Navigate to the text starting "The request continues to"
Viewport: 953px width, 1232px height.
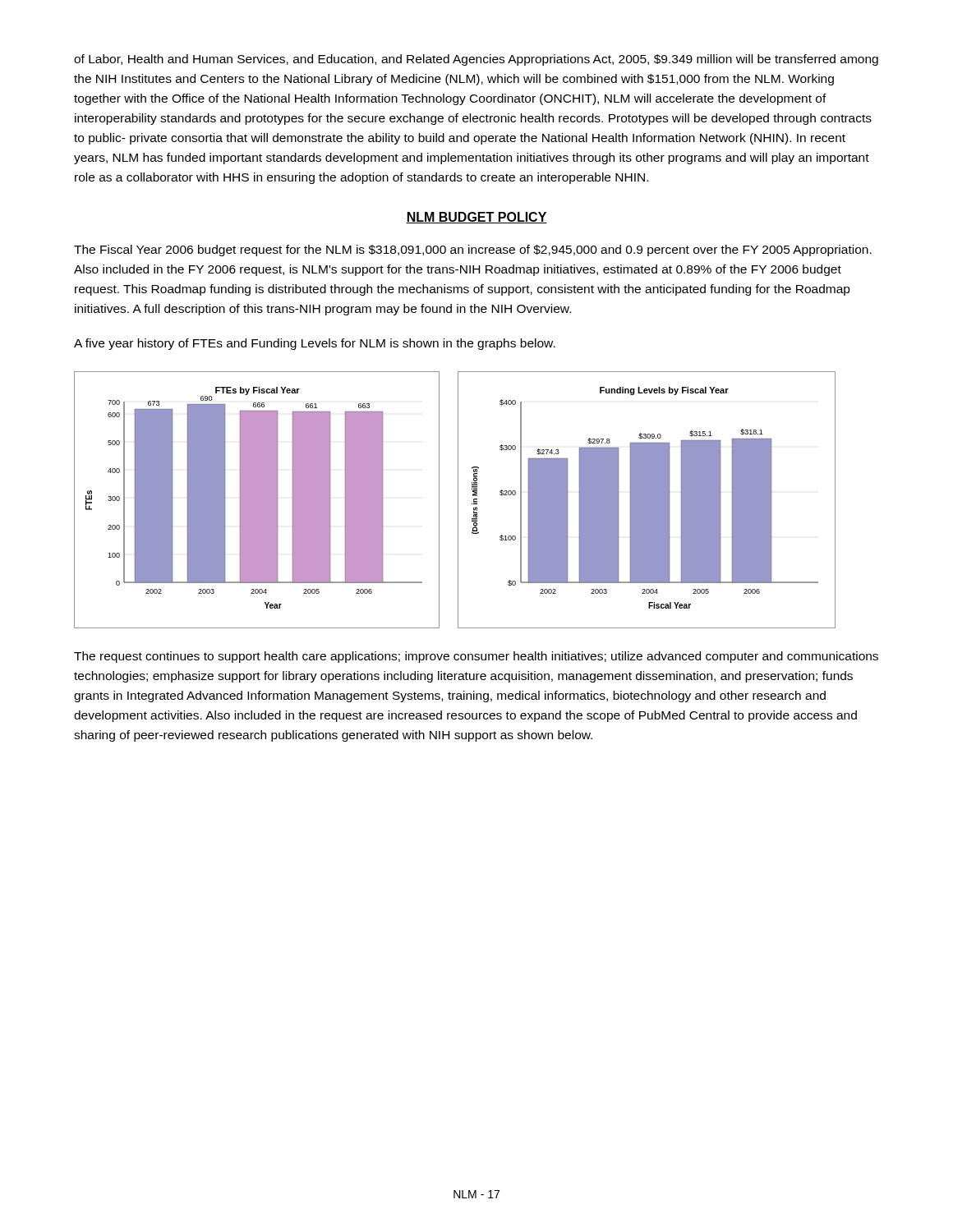(x=476, y=695)
